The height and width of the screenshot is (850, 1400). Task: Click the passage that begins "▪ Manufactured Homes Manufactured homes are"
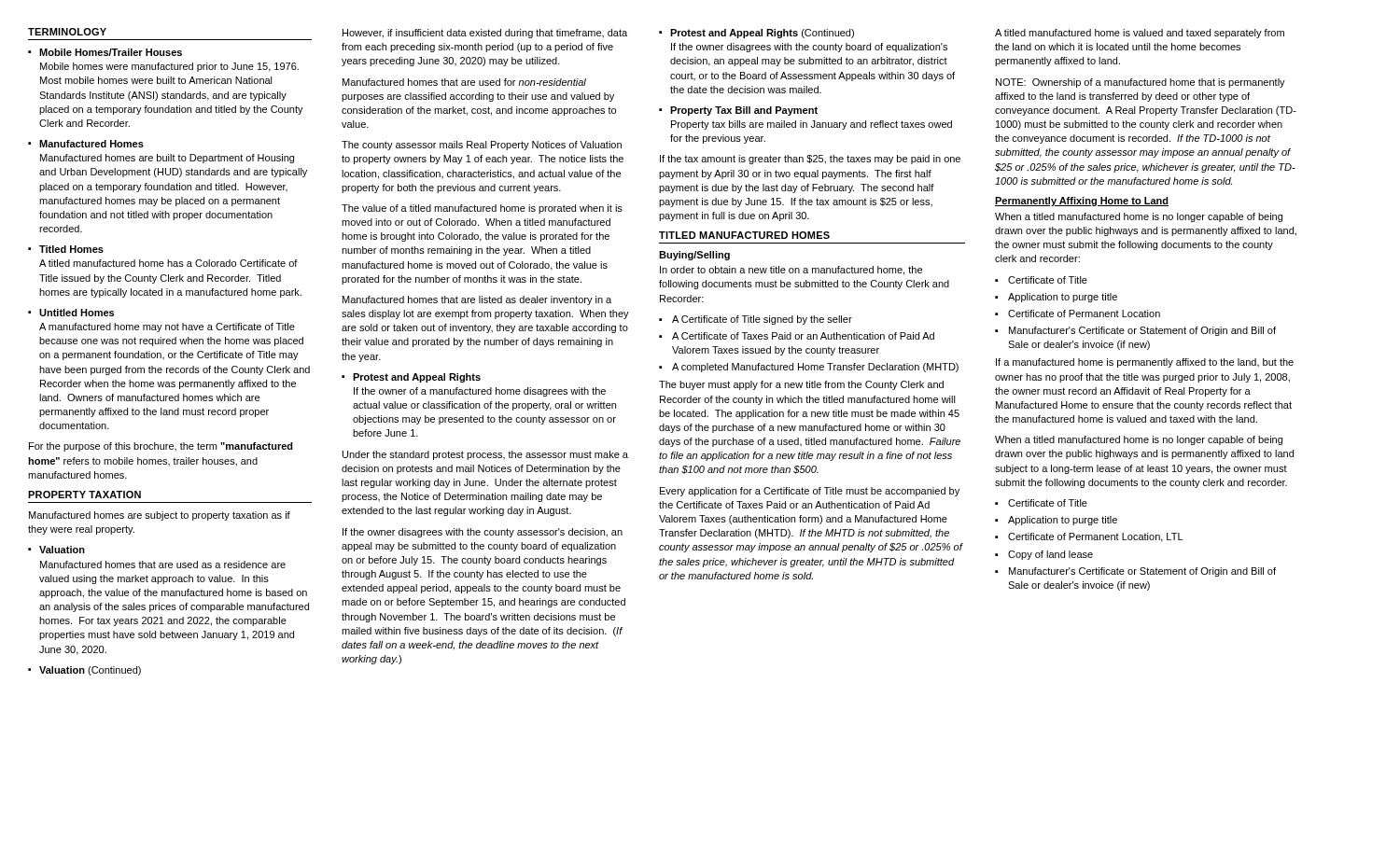click(x=170, y=187)
